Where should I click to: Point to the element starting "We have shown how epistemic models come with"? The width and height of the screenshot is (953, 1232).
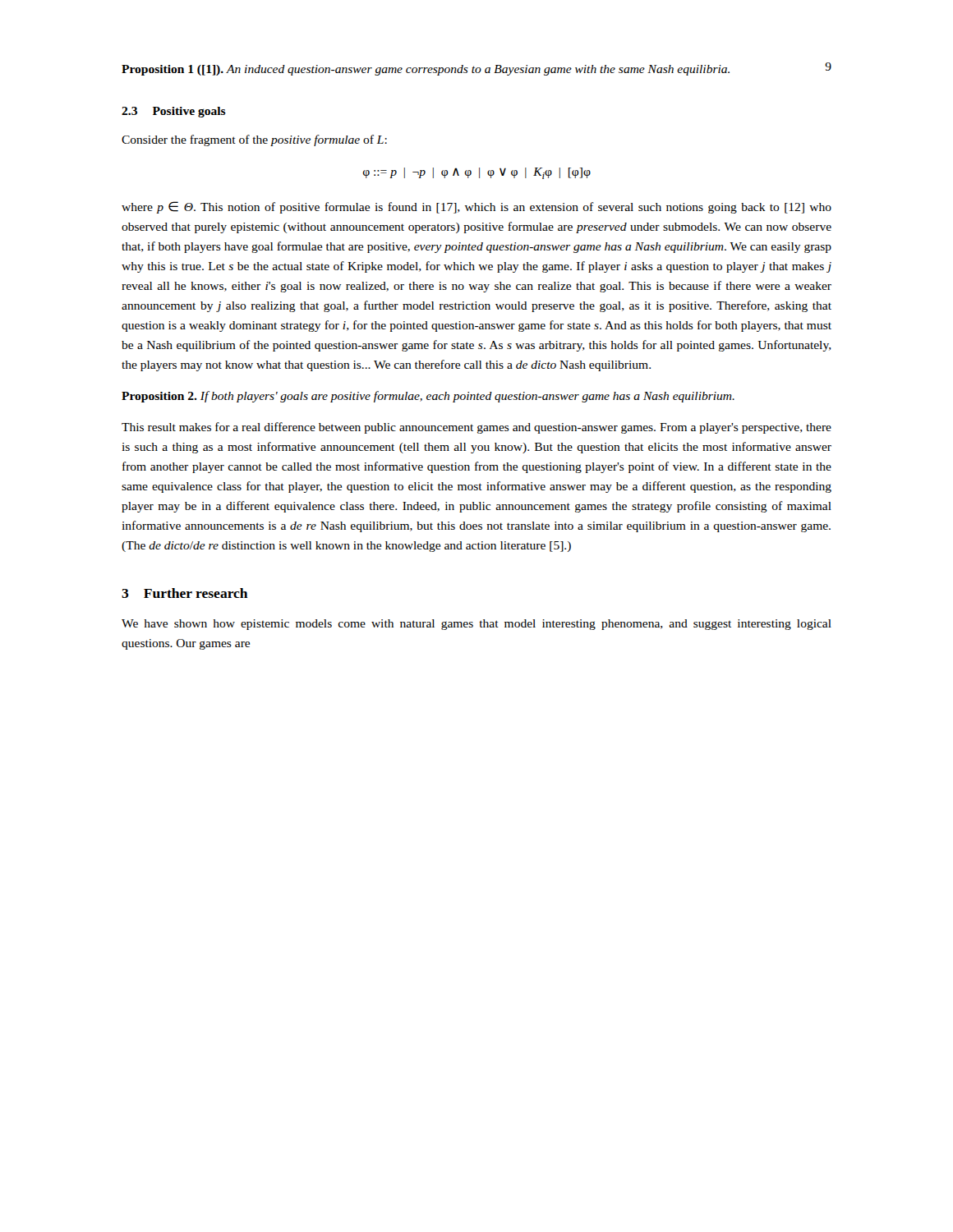pyautogui.click(x=476, y=633)
